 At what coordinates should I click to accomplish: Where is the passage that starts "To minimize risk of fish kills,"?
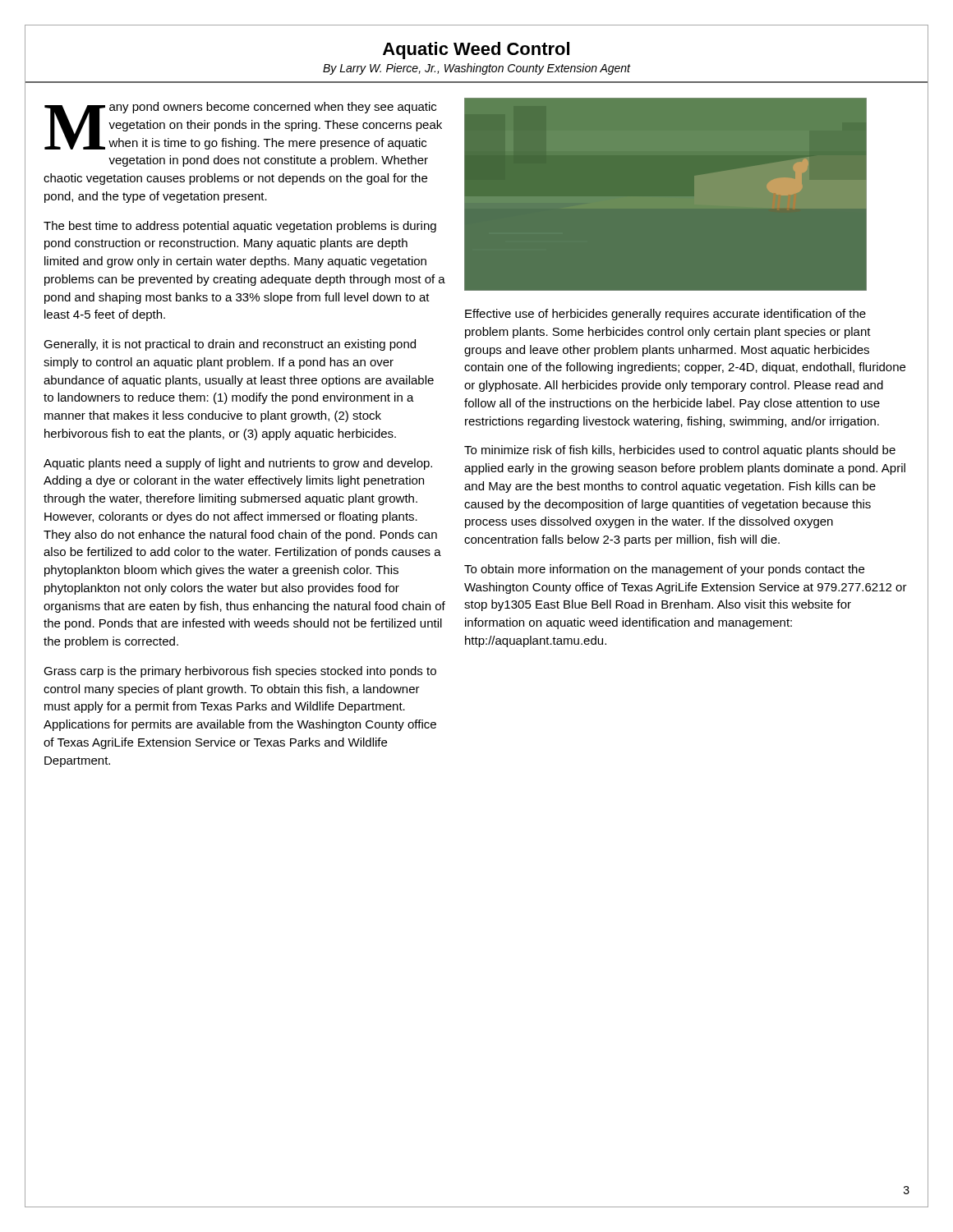point(685,495)
